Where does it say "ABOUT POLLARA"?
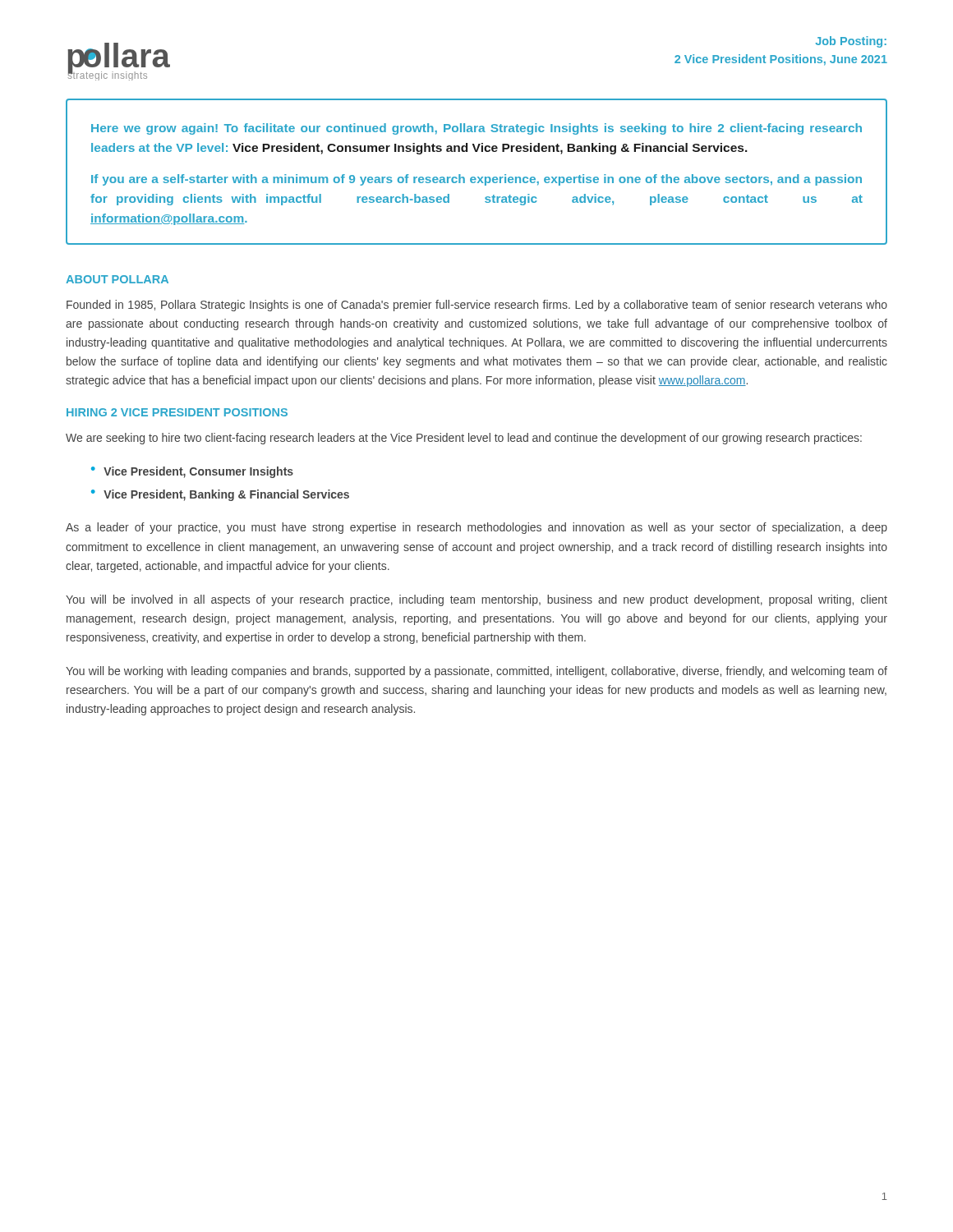Viewport: 953px width, 1232px height. (x=117, y=279)
